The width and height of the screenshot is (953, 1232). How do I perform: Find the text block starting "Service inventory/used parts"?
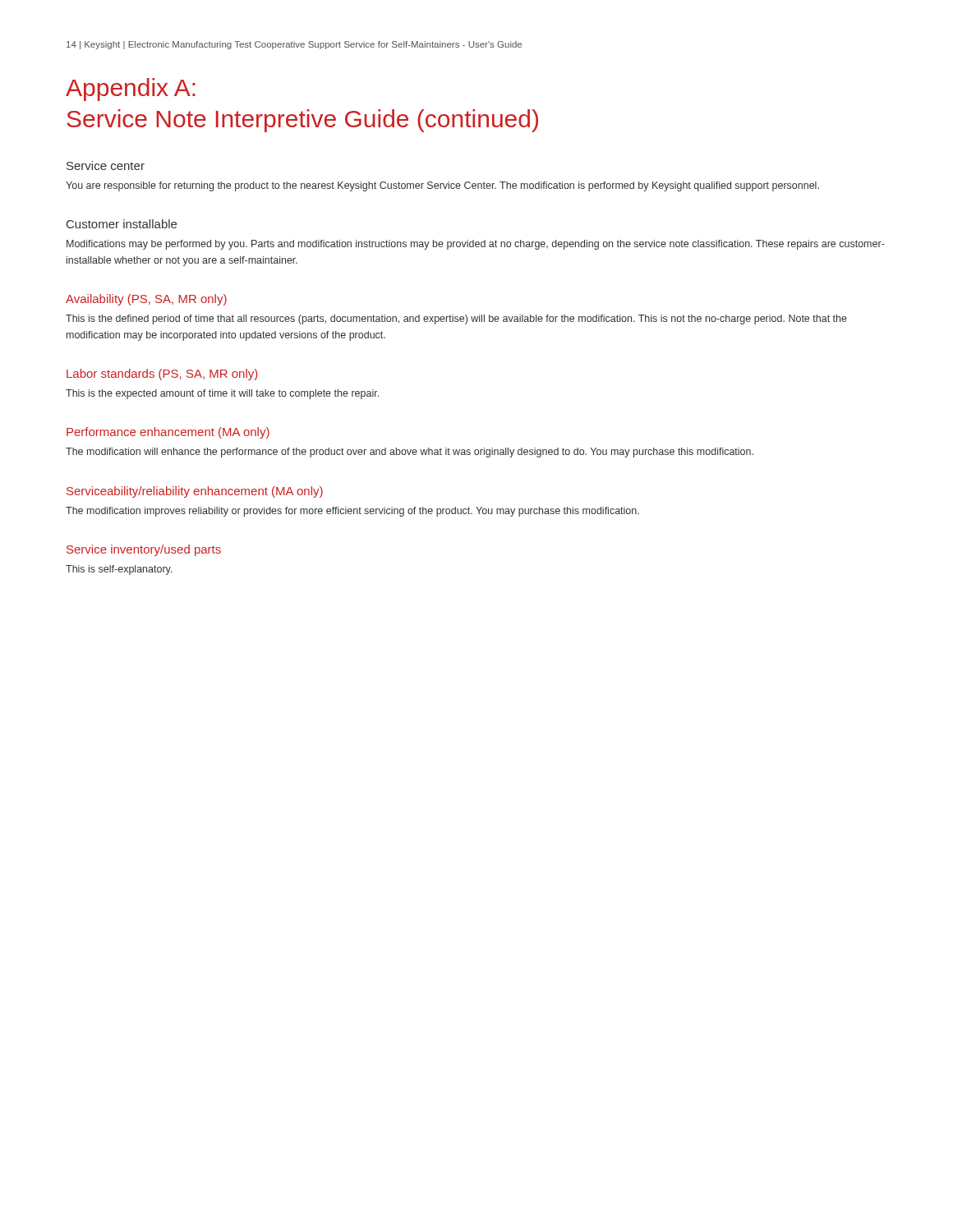point(144,550)
